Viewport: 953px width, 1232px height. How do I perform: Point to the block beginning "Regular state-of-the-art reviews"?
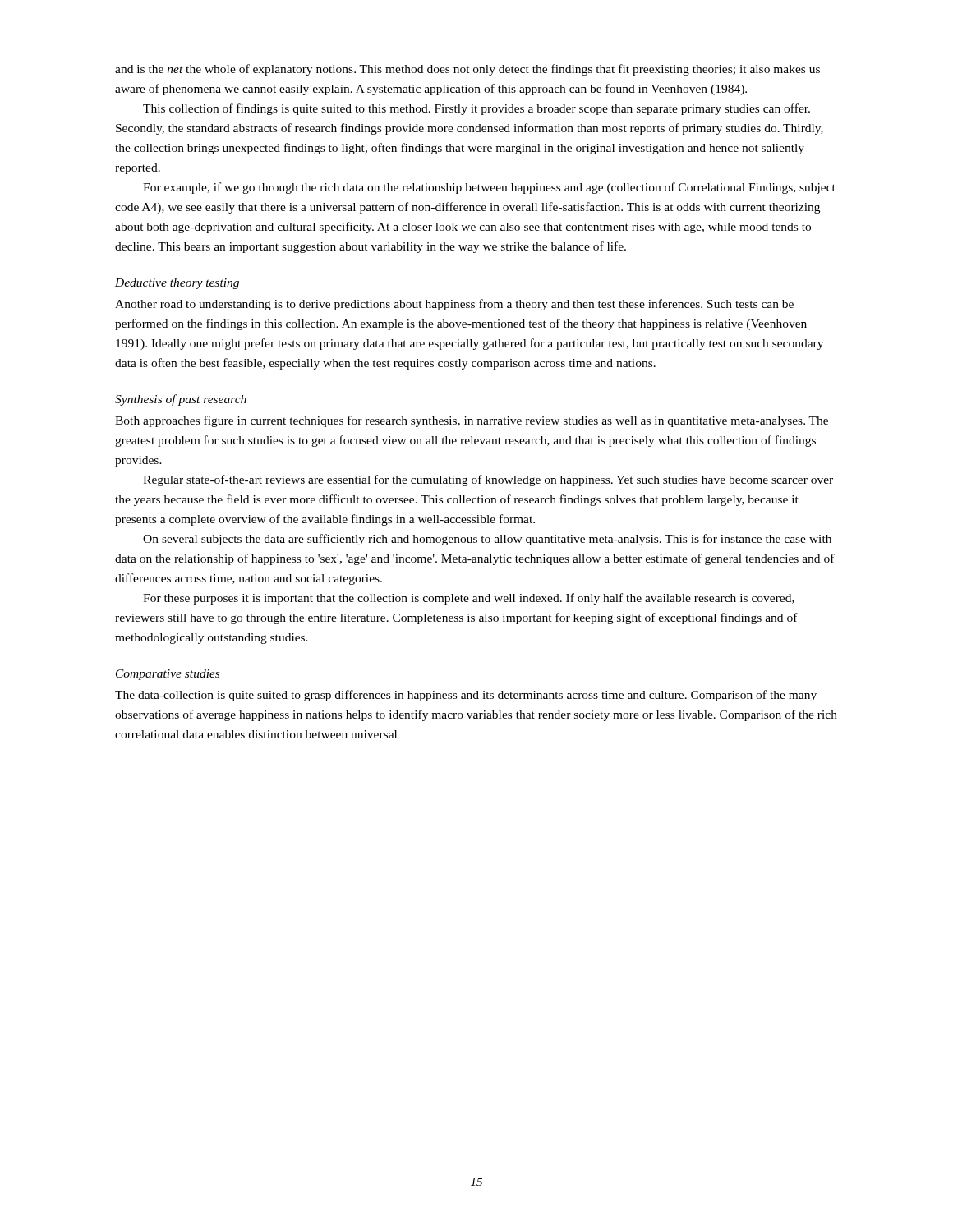[x=476, y=500]
